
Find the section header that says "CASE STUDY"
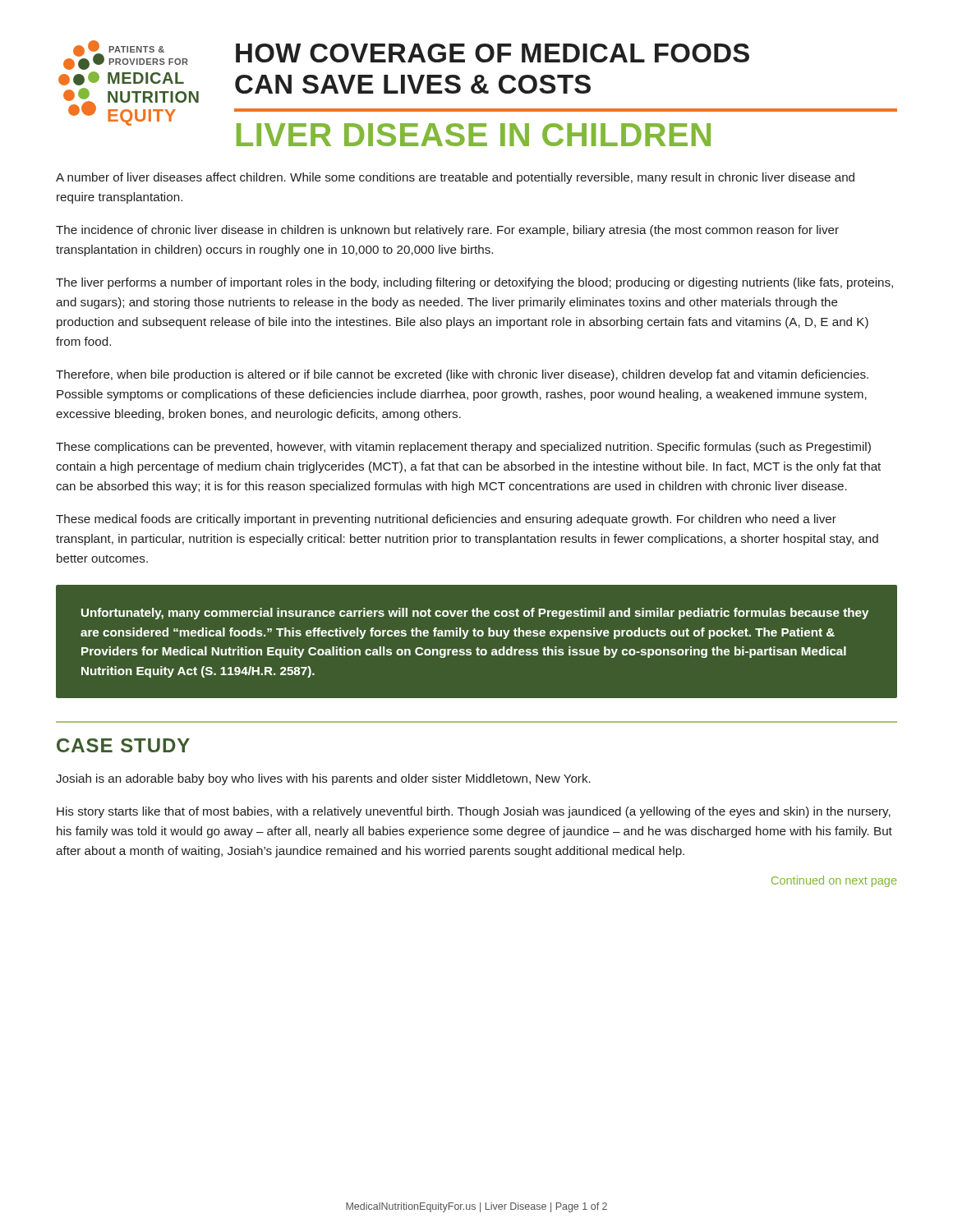point(123,746)
